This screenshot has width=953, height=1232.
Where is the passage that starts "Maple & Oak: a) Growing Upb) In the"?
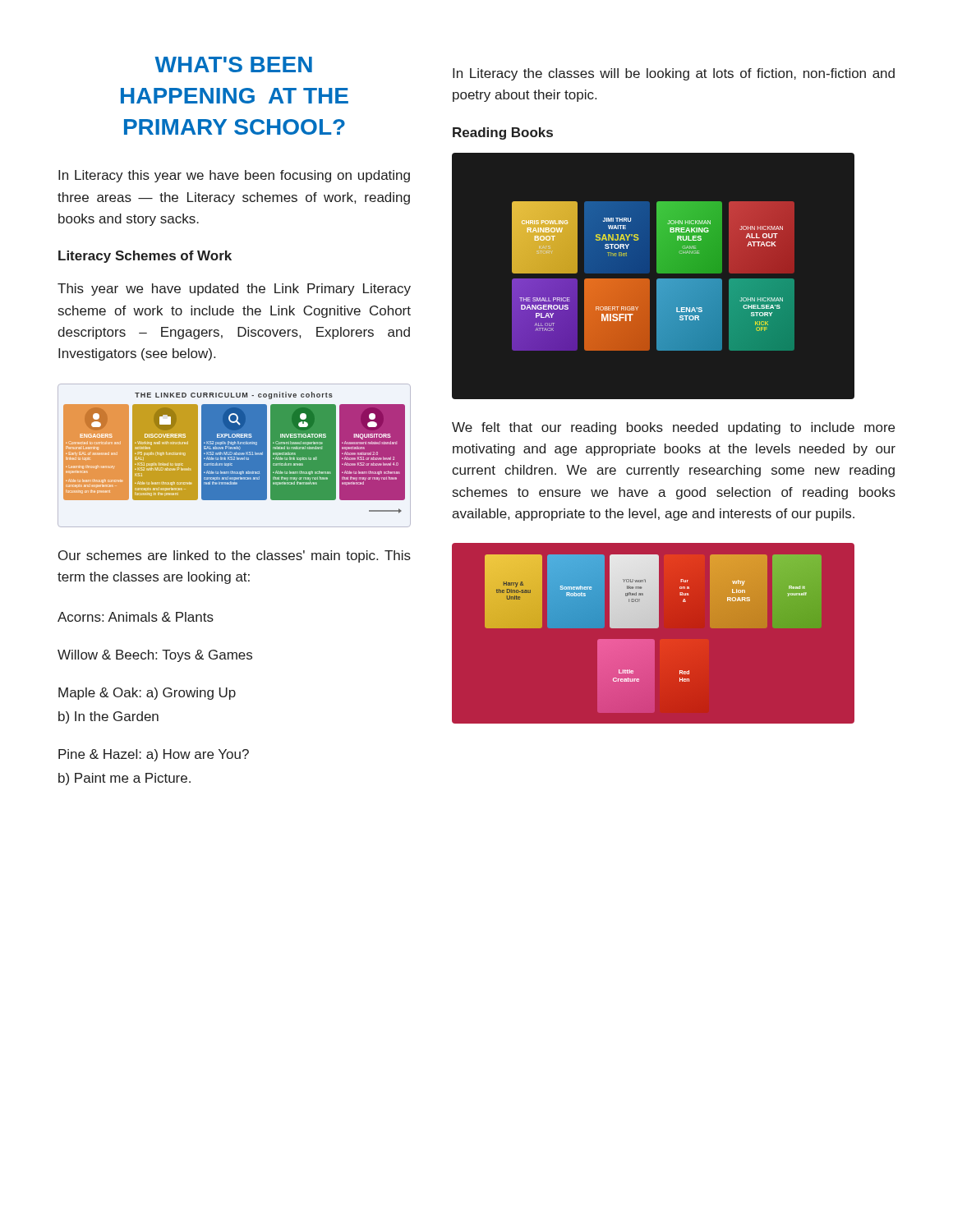[234, 706]
